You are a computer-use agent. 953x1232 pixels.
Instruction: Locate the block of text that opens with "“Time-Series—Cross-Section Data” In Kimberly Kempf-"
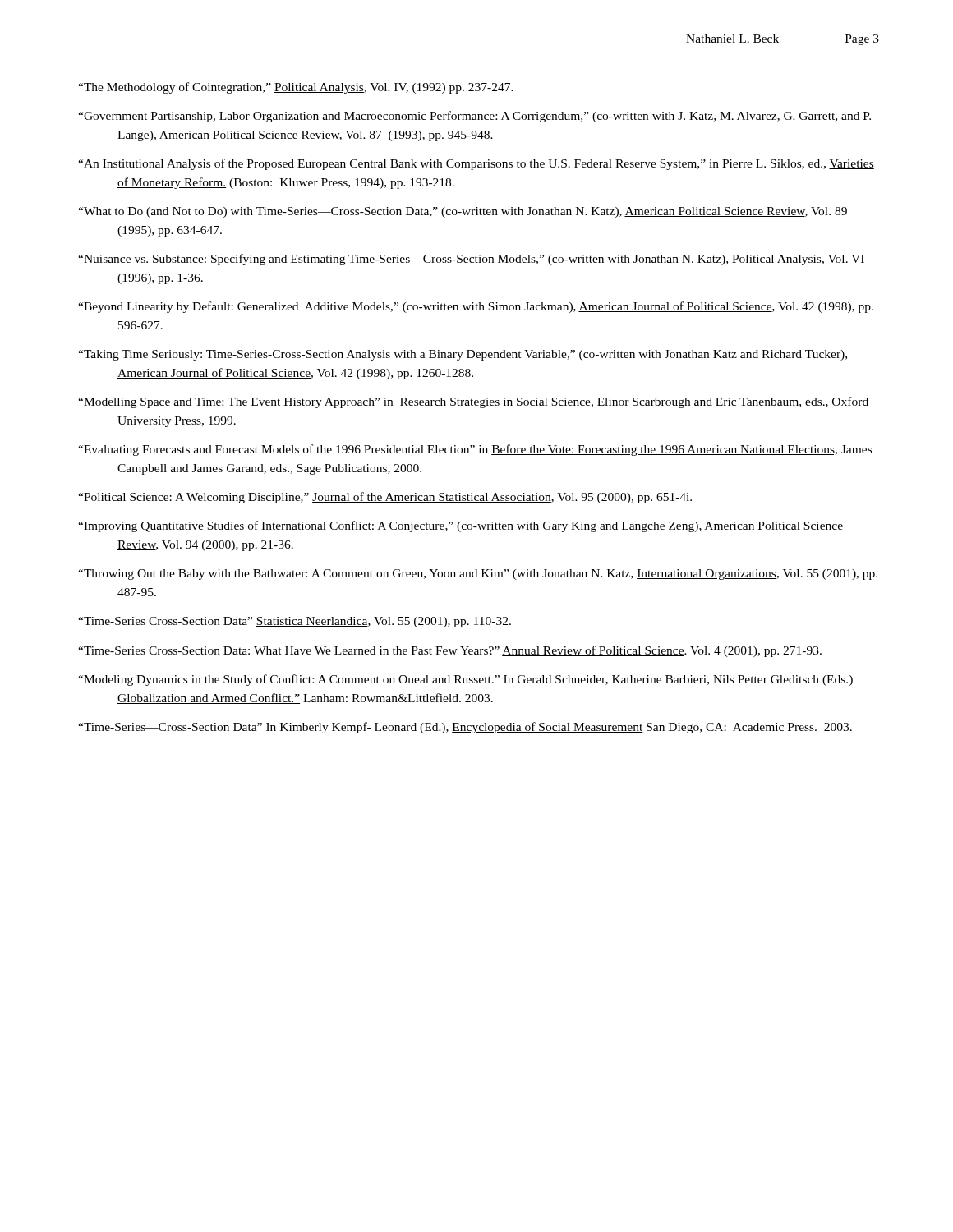pos(479,727)
